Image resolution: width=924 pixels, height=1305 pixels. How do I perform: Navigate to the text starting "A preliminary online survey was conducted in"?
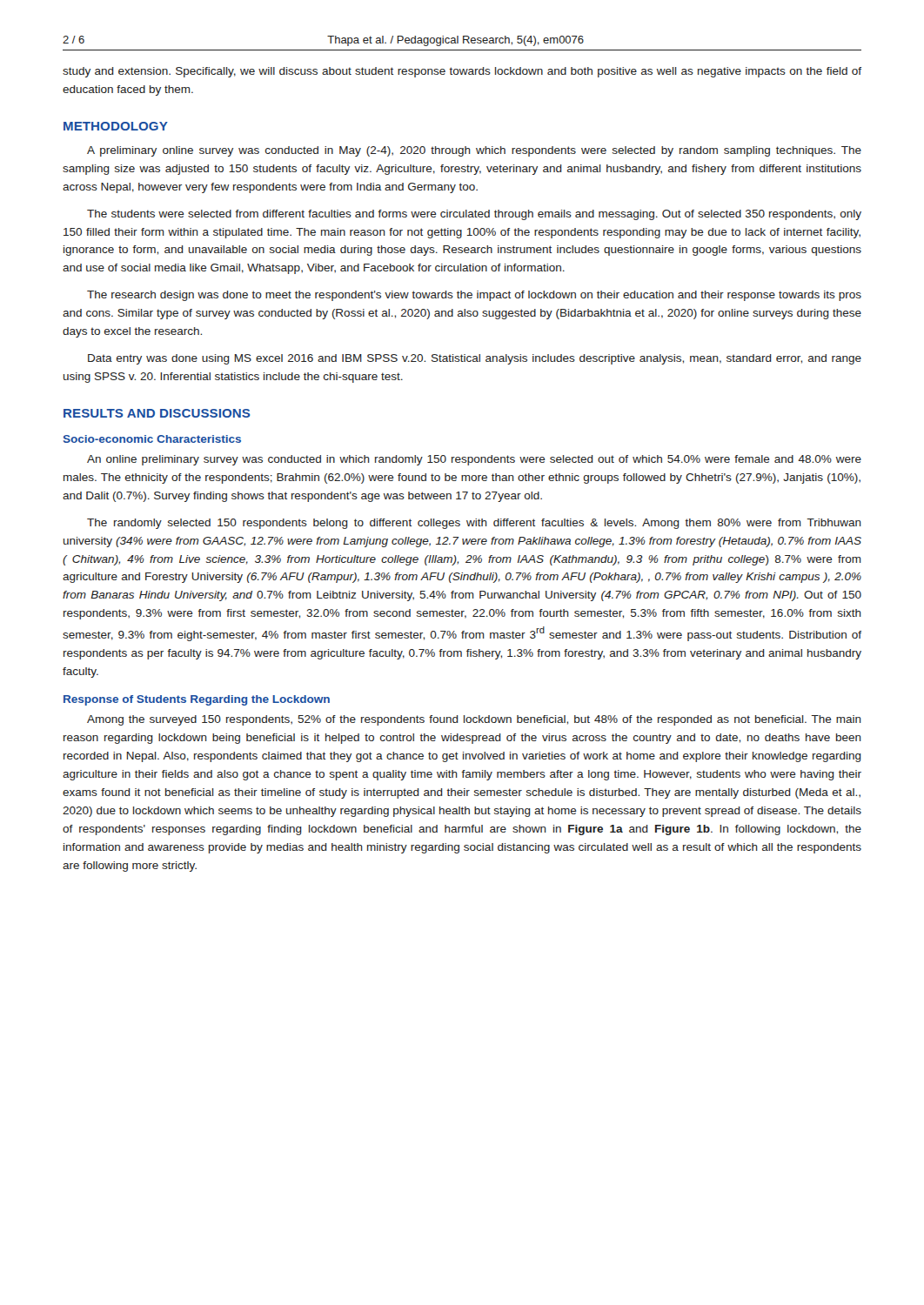pos(462,168)
